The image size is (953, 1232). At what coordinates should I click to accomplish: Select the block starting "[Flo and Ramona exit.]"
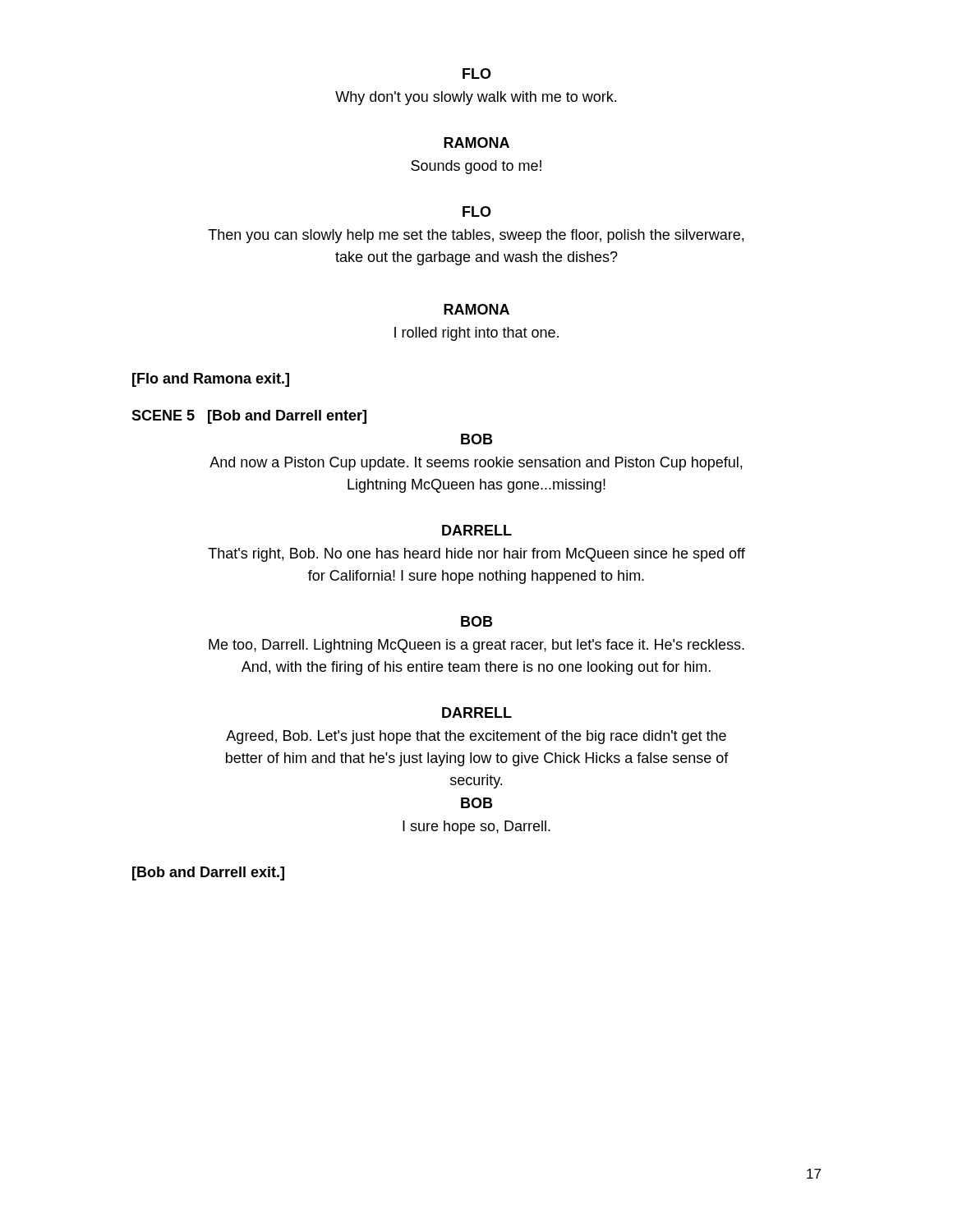[x=211, y=379]
